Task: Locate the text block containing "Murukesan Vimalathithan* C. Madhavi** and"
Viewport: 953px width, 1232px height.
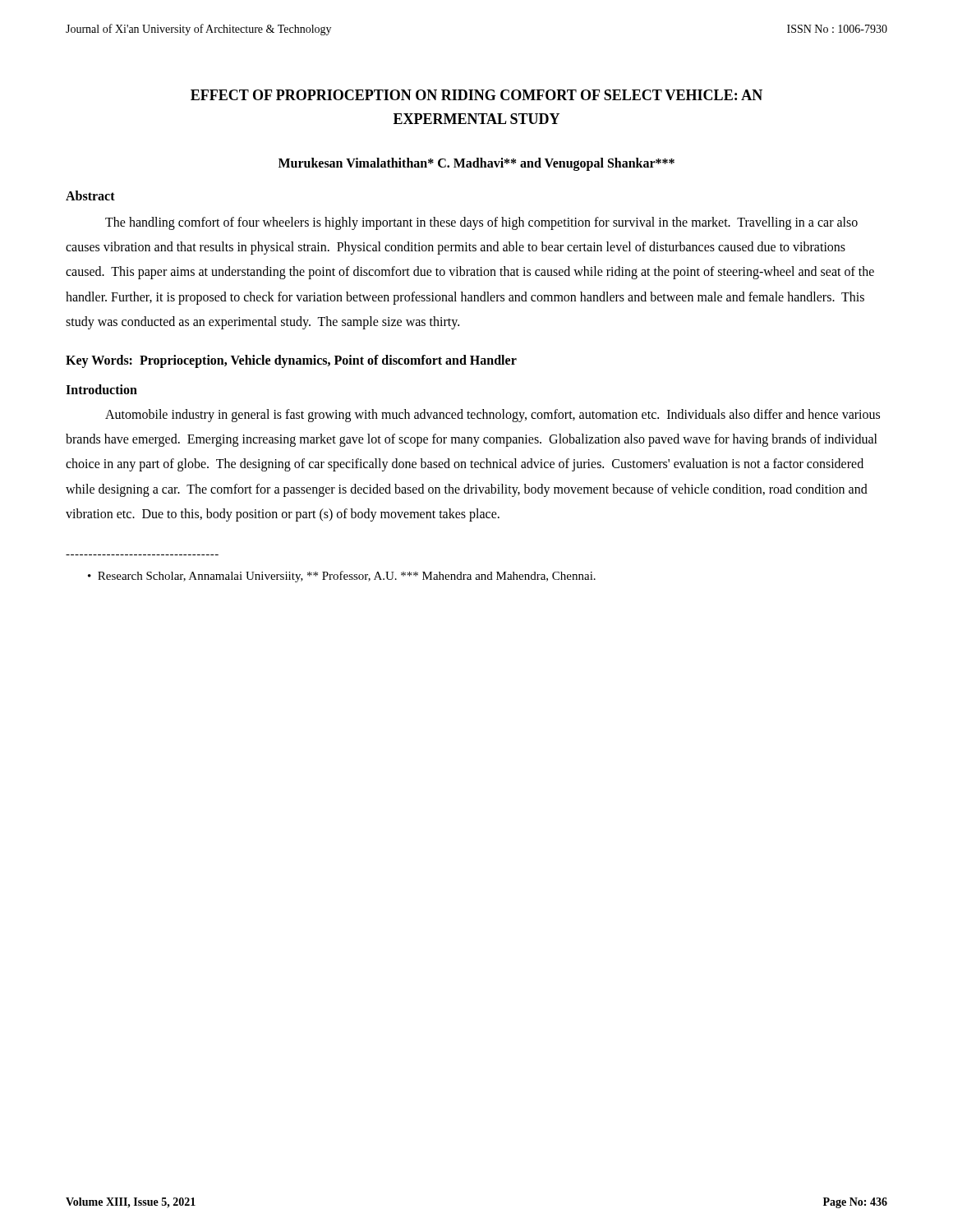Action: point(476,163)
